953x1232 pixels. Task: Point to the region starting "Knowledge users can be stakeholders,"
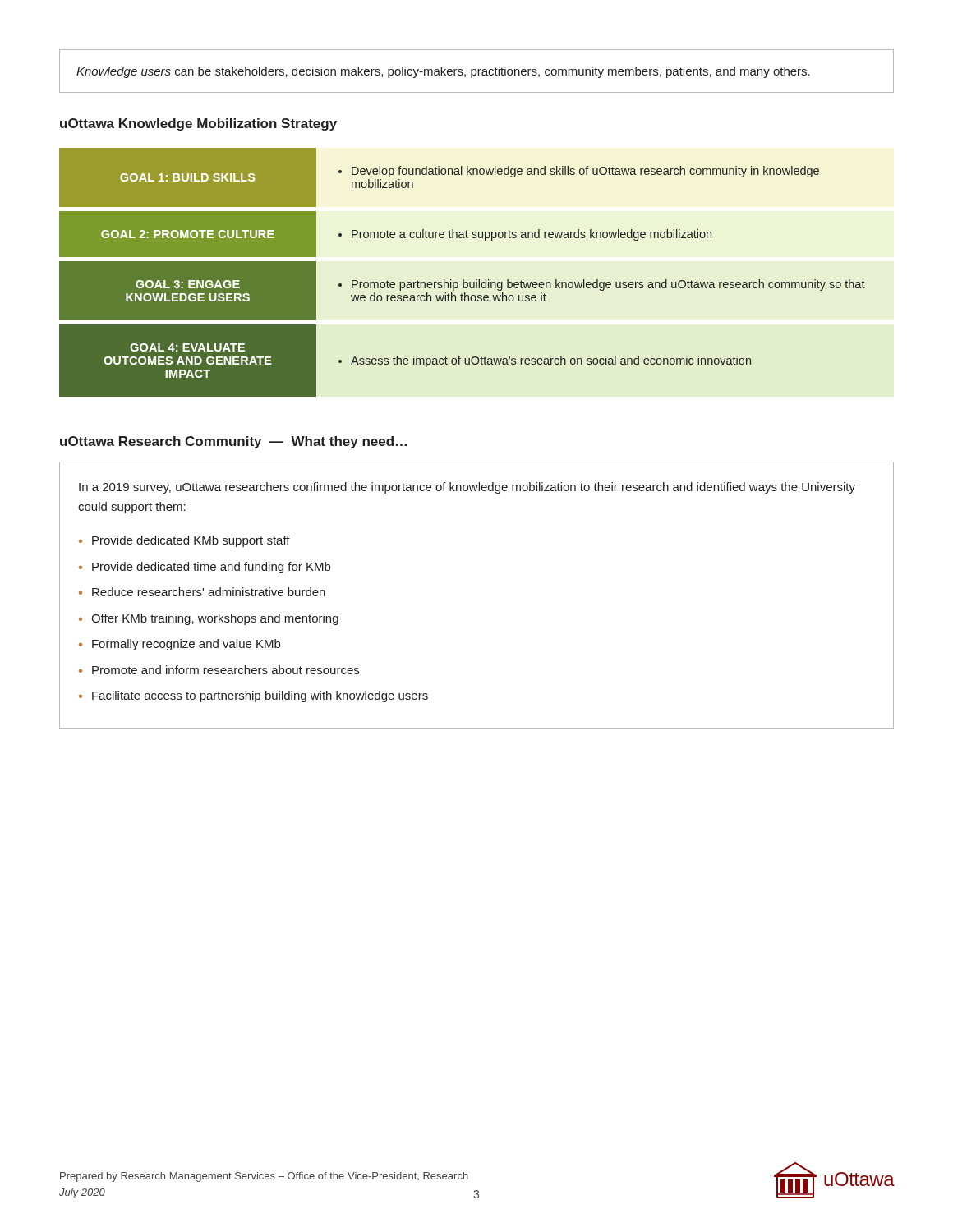pyautogui.click(x=444, y=71)
